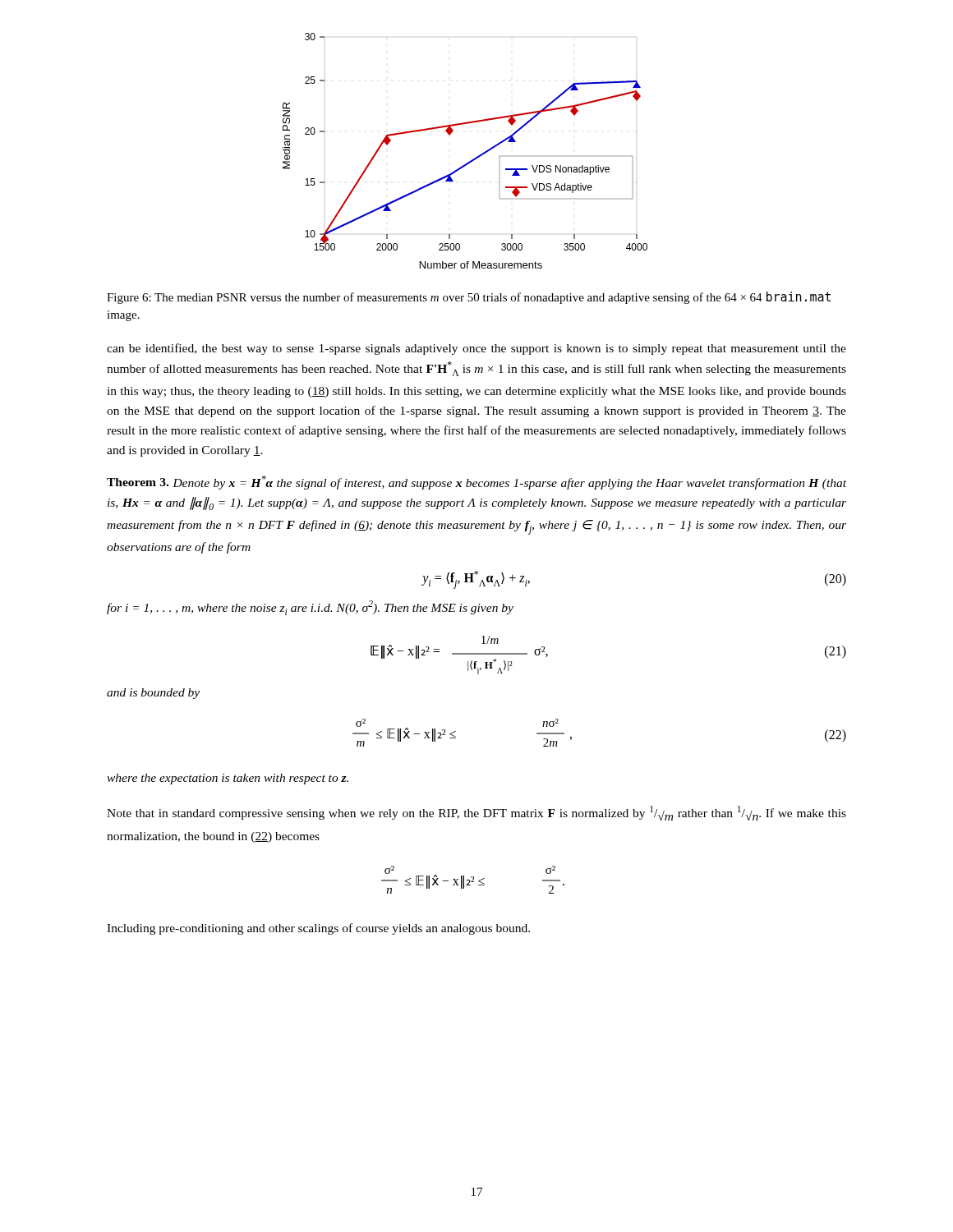Where is the passage that starts "can be identified, the best way"?
Image resolution: width=953 pixels, height=1232 pixels.
476,399
